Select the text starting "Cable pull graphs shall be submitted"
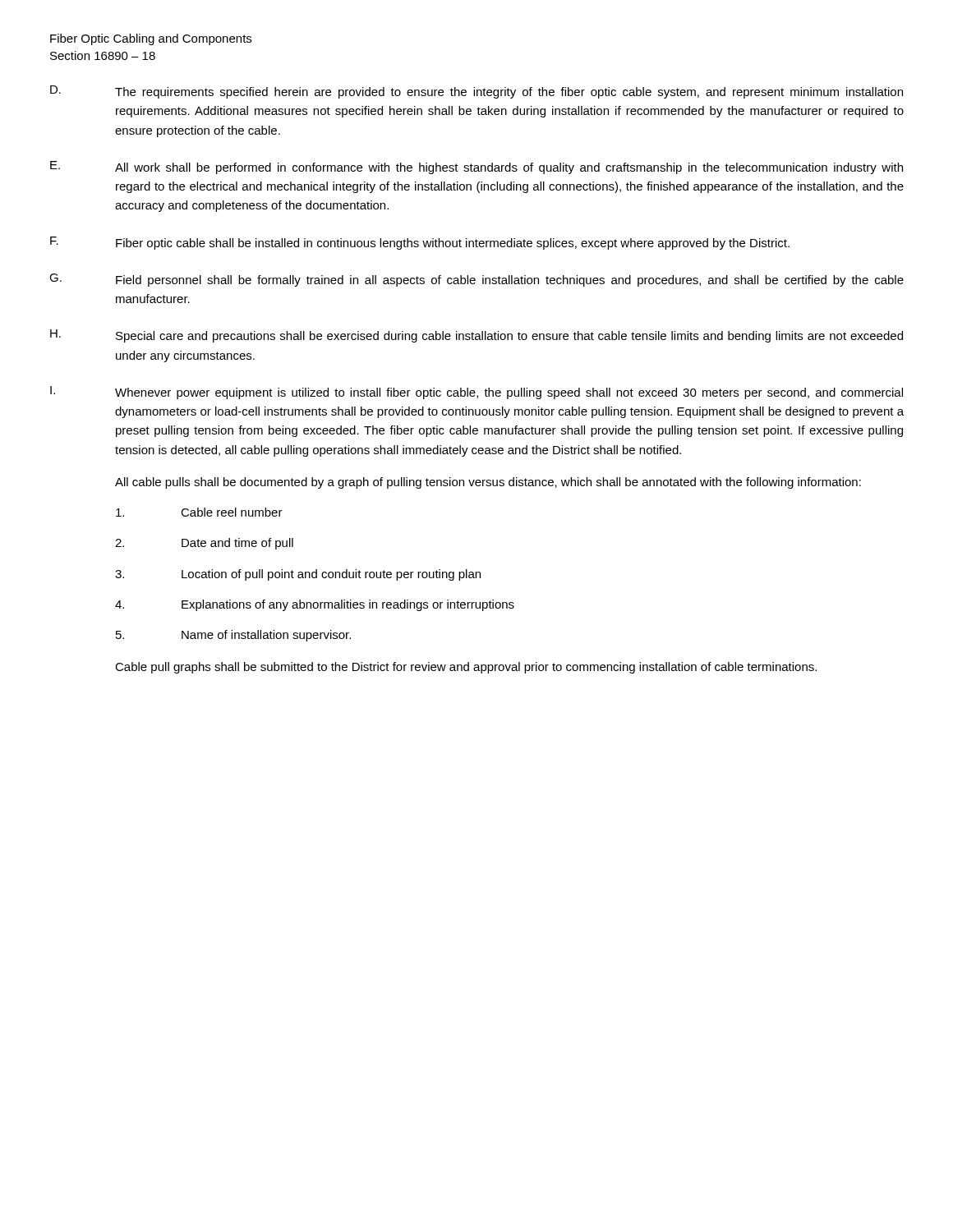This screenshot has height=1232, width=953. 466,667
